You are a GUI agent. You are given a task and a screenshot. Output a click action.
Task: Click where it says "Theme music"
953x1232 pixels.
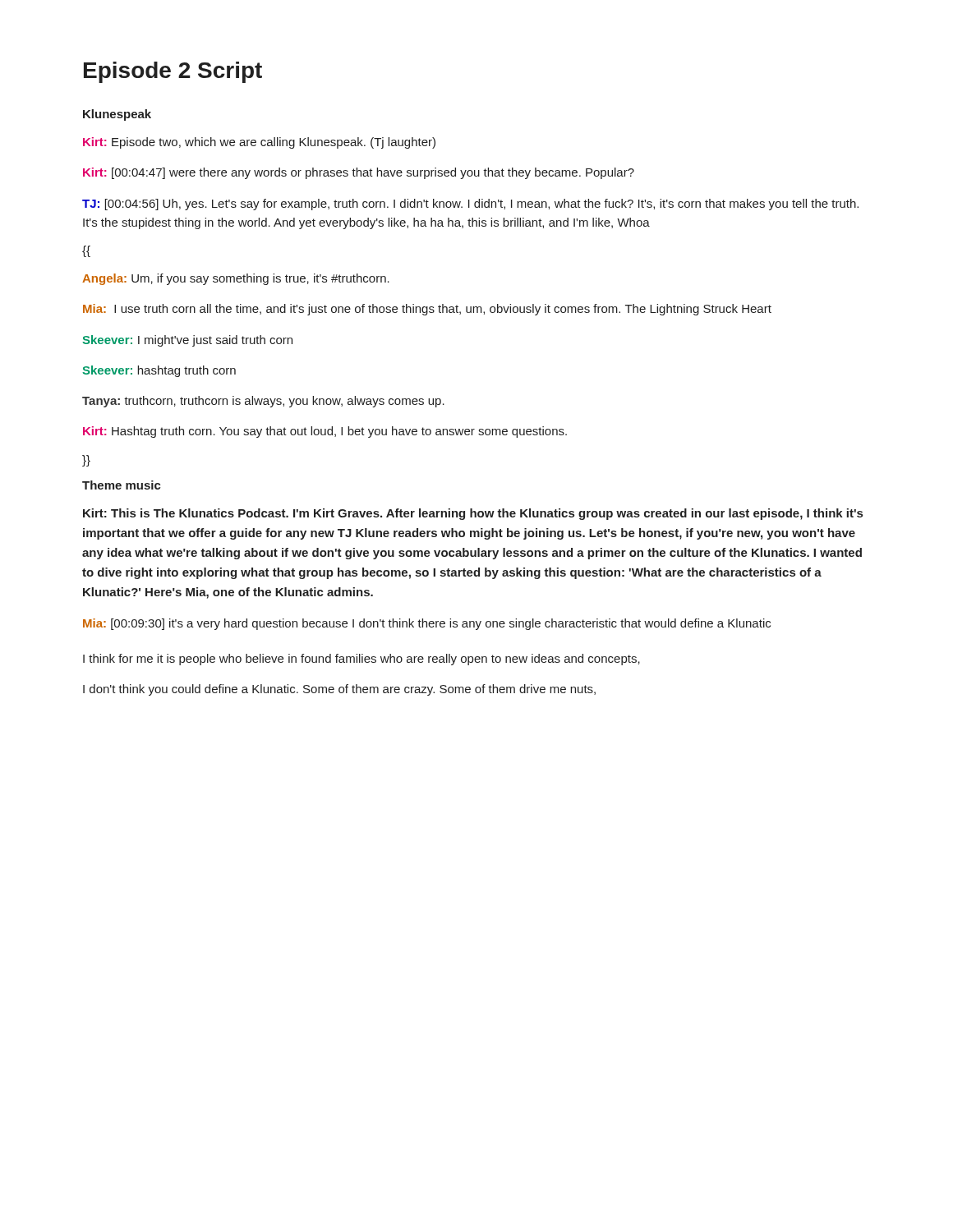point(122,485)
